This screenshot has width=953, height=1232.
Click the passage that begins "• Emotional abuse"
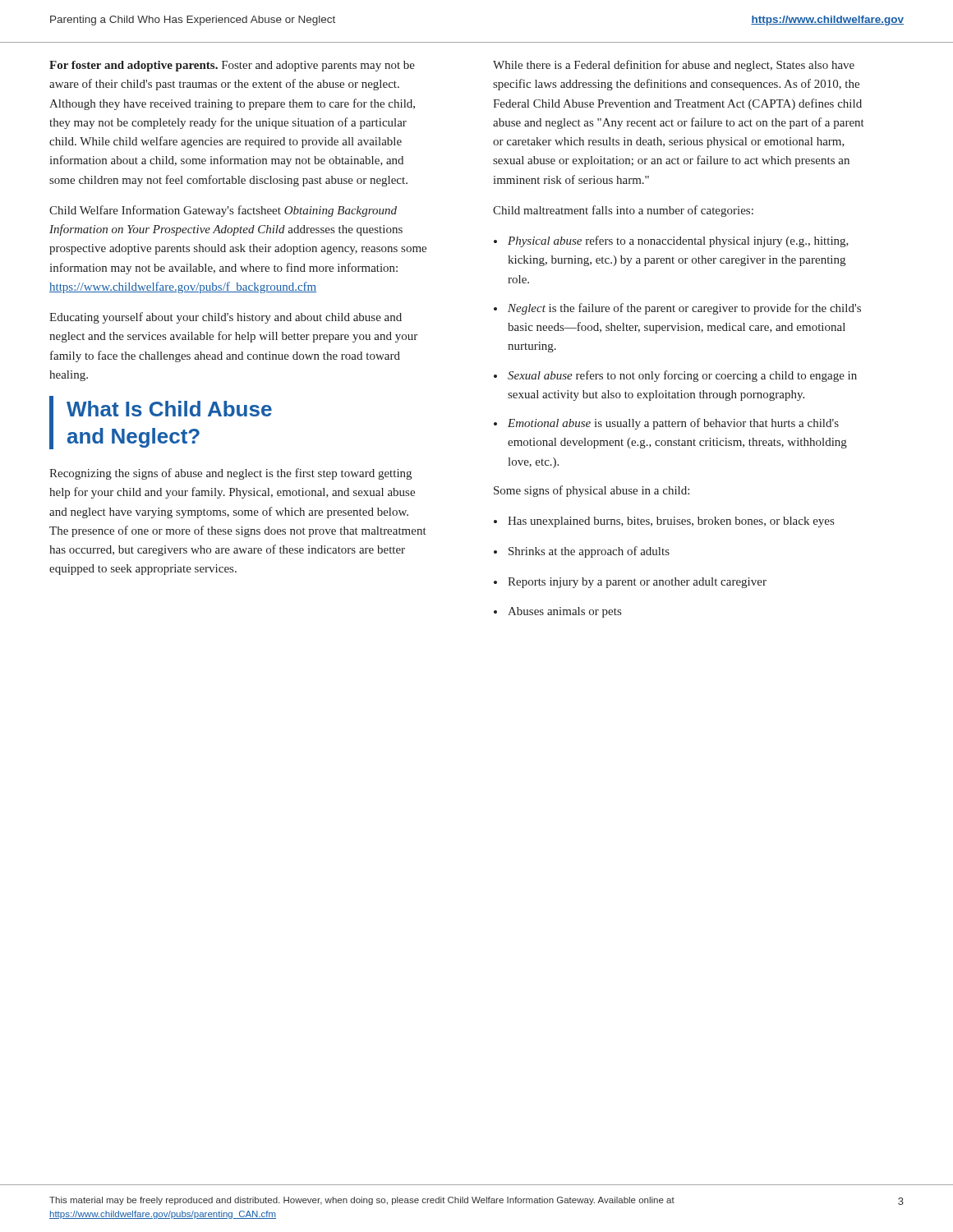[682, 443]
